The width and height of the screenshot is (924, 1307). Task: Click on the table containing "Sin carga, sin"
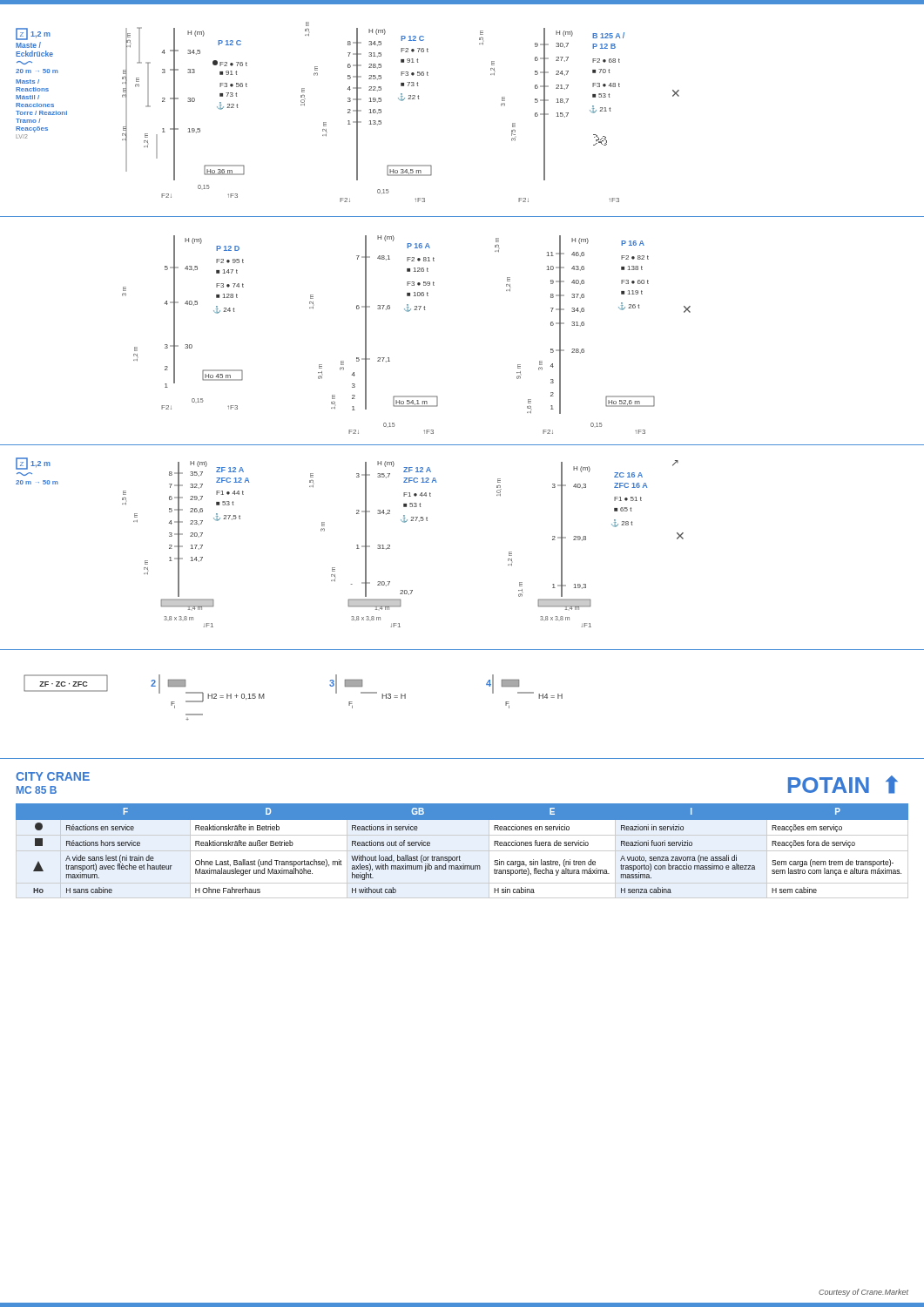(462, 1039)
